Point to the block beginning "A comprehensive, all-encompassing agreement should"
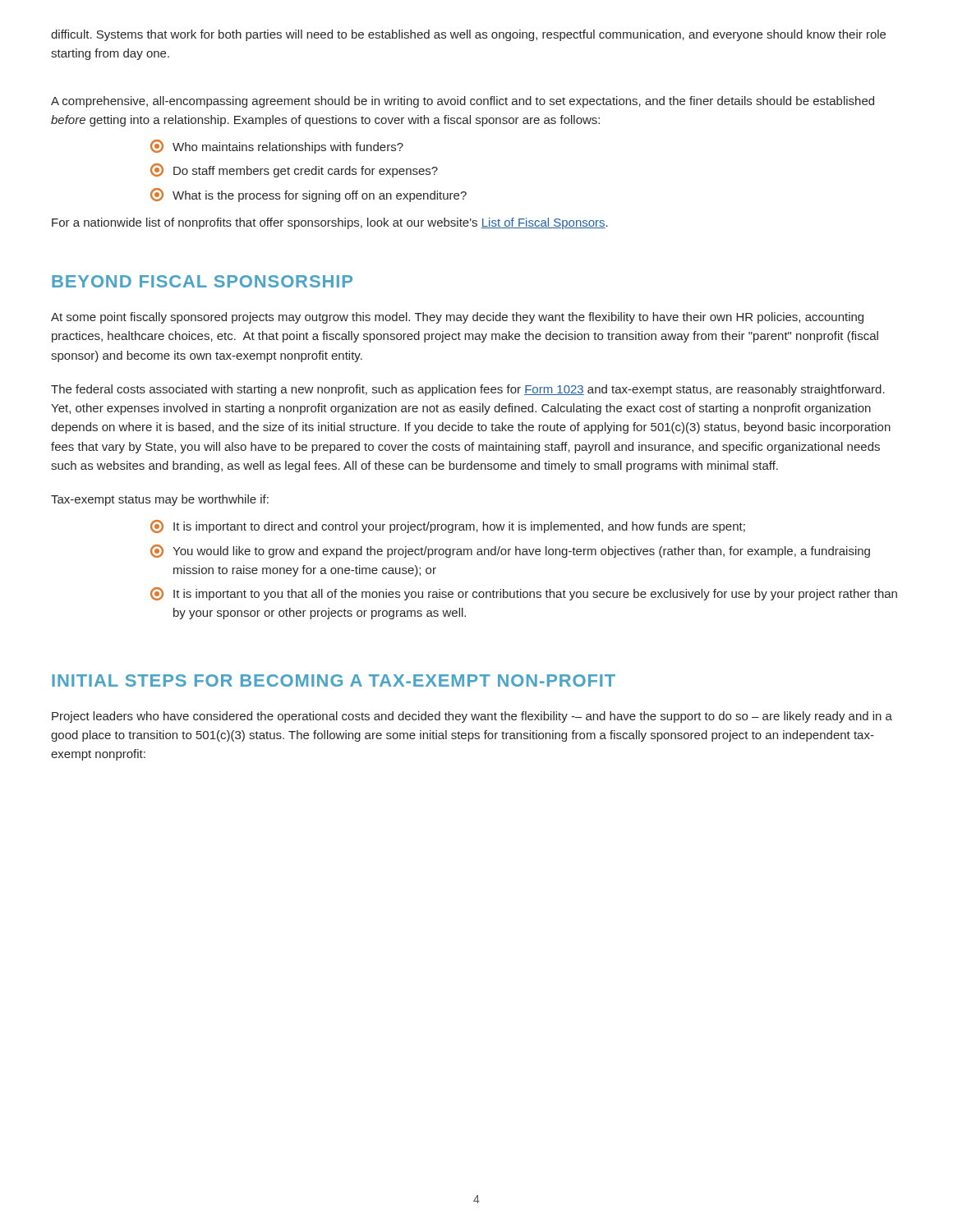This screenshot has height=1232, width=953. [463, 110]
